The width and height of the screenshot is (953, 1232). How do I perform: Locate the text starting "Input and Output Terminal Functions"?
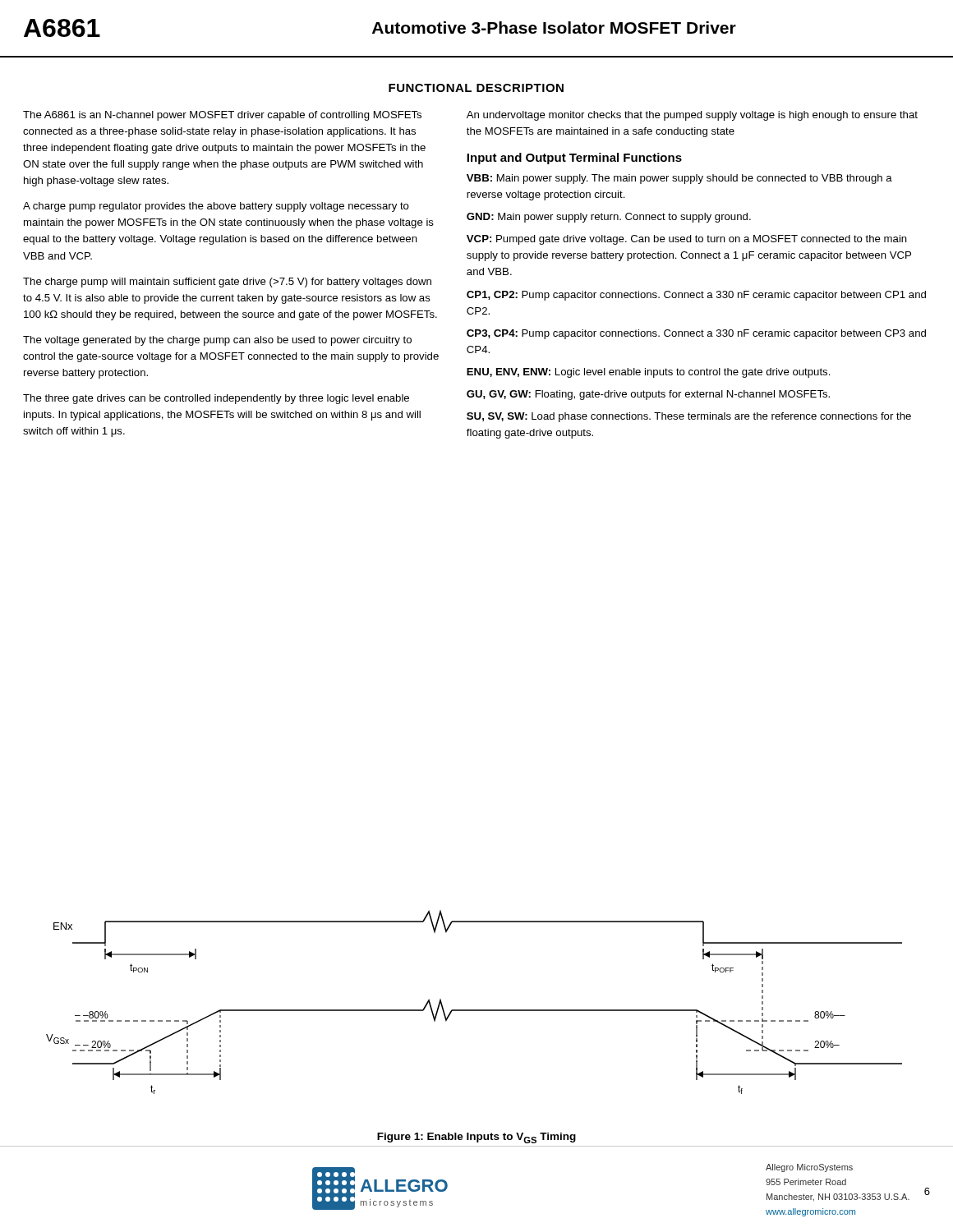(574, 157)
